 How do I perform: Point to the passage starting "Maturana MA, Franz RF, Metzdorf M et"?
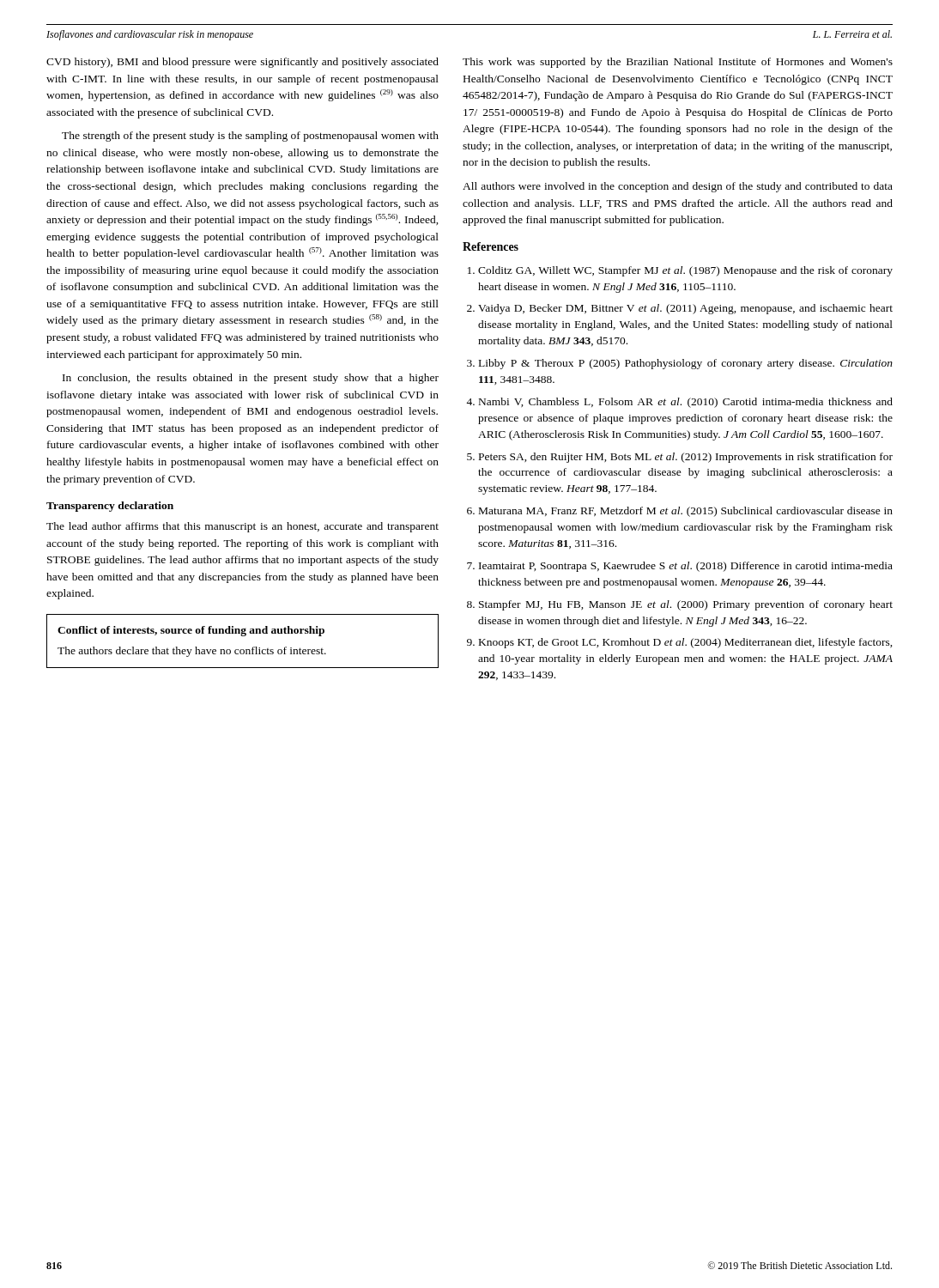[678, 528]
